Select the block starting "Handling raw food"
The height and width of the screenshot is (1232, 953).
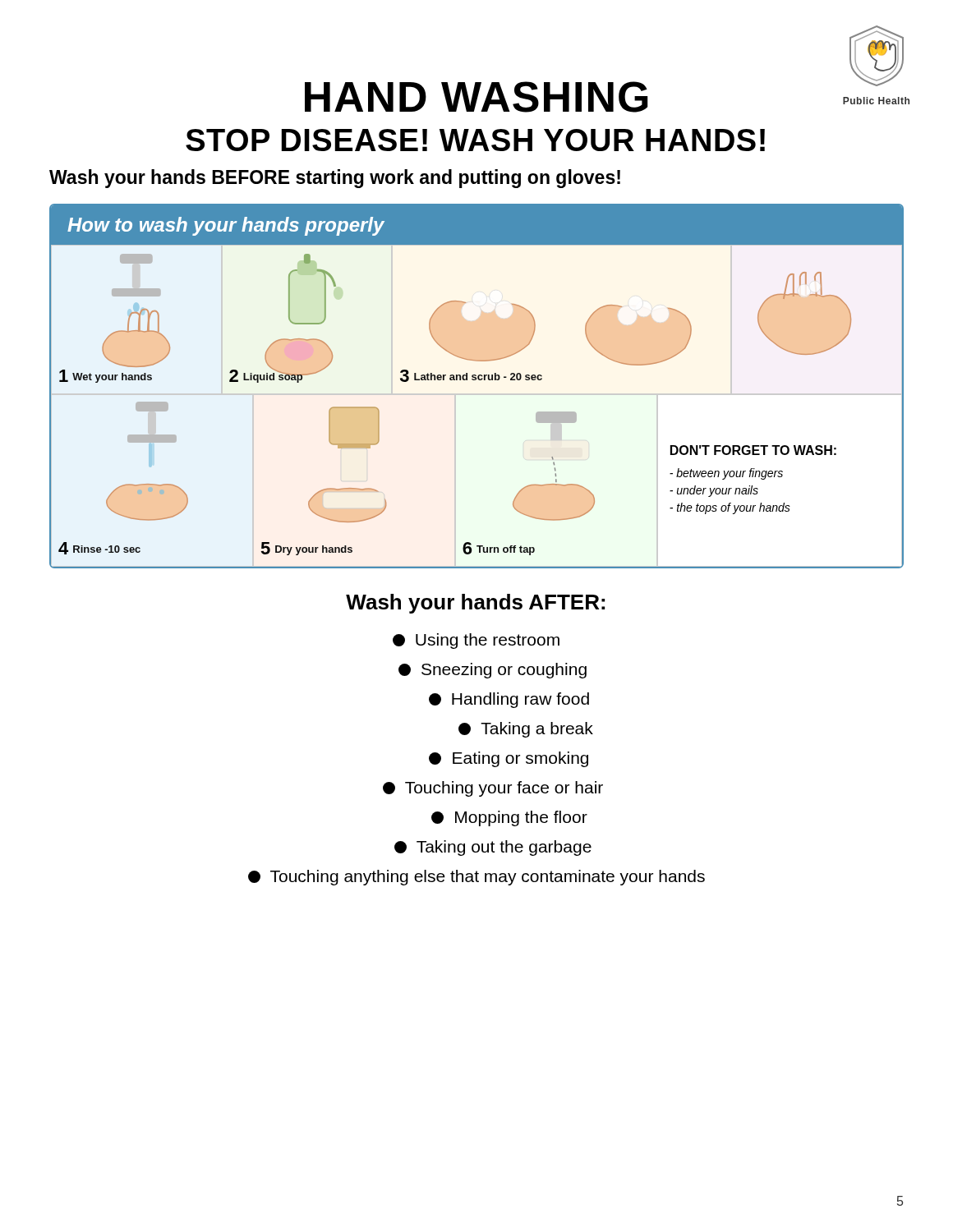509,699
